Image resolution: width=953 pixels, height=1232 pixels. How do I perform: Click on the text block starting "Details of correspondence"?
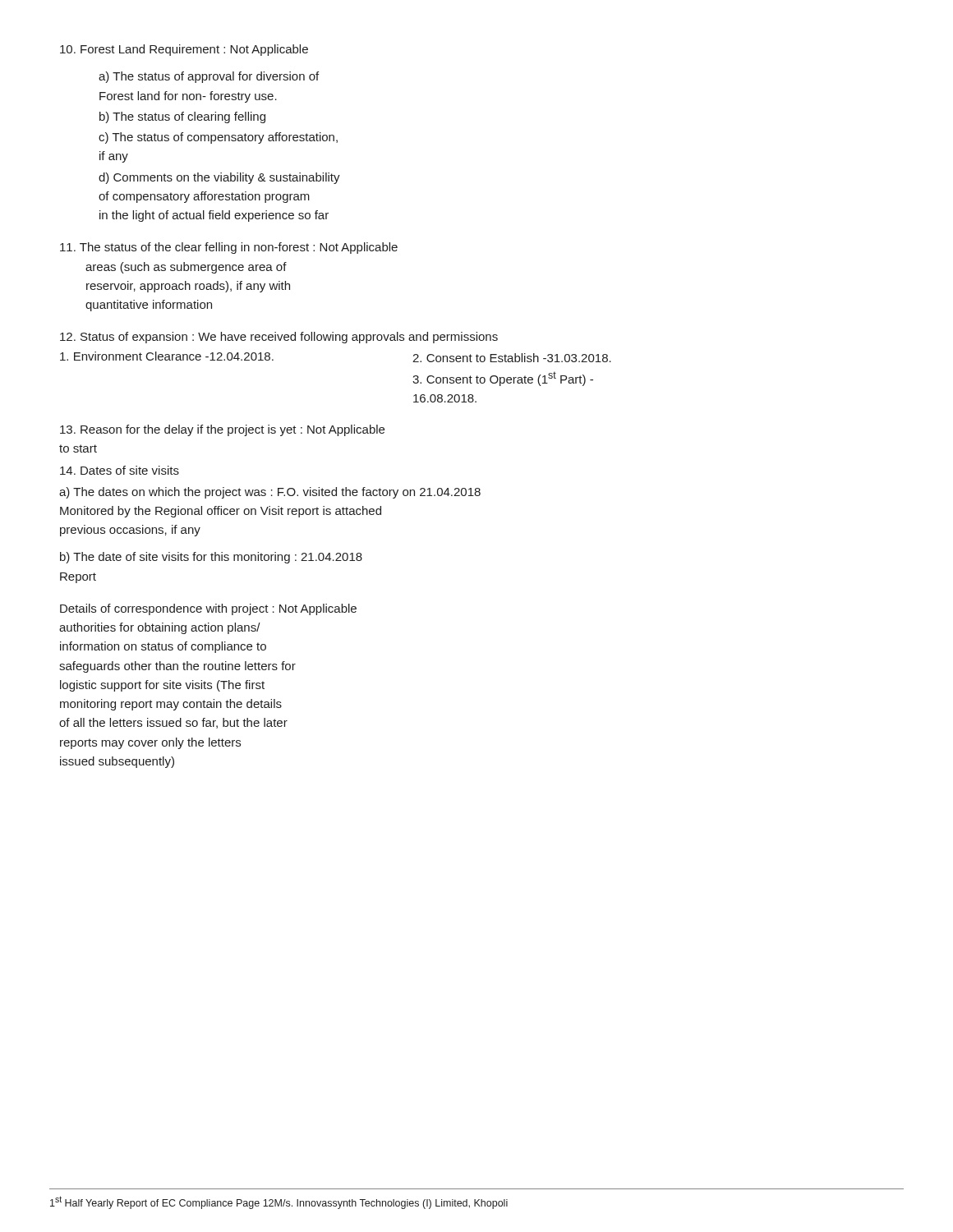(x=208, y=684)
